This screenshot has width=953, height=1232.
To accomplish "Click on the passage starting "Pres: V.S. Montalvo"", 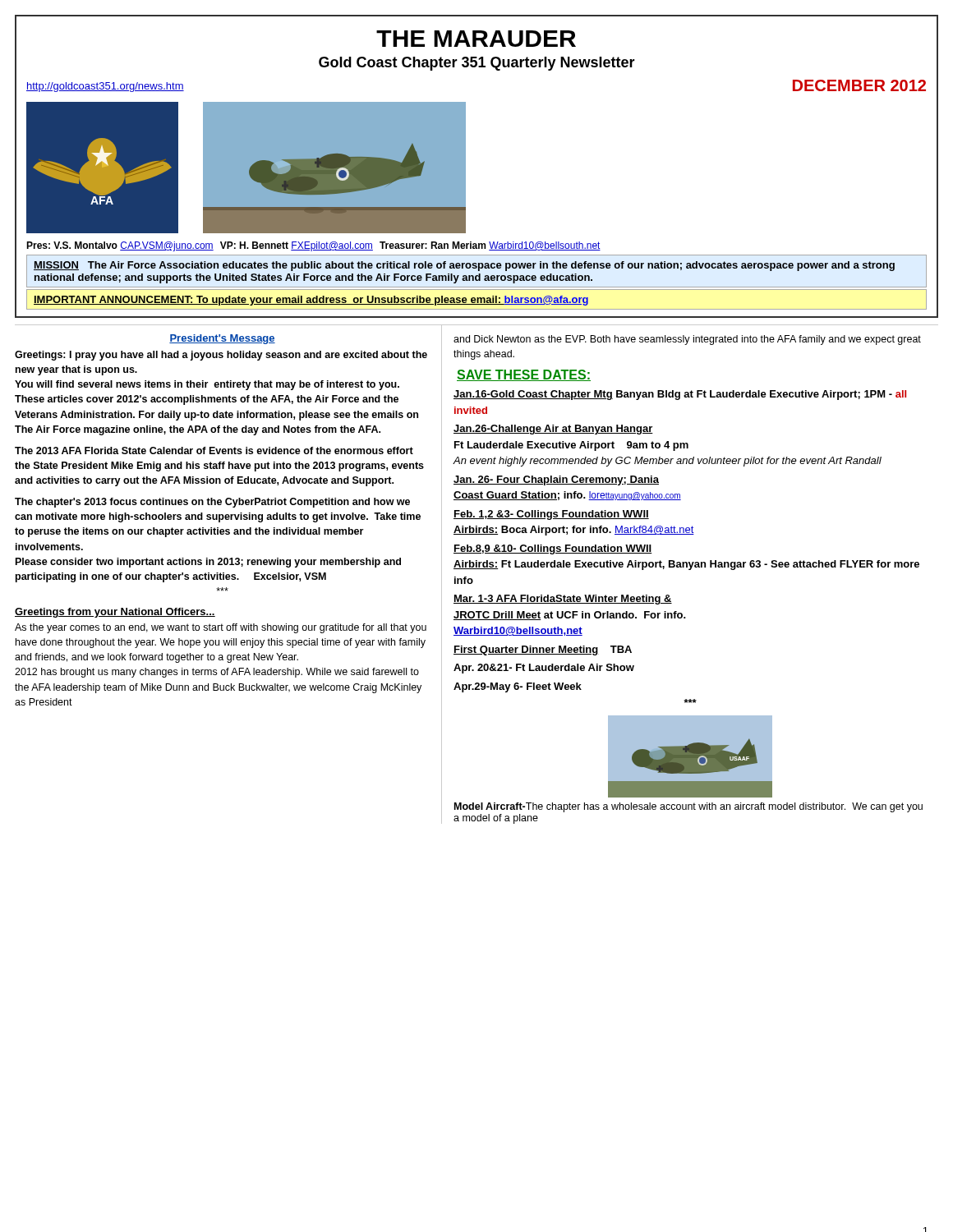I will 313,246.
